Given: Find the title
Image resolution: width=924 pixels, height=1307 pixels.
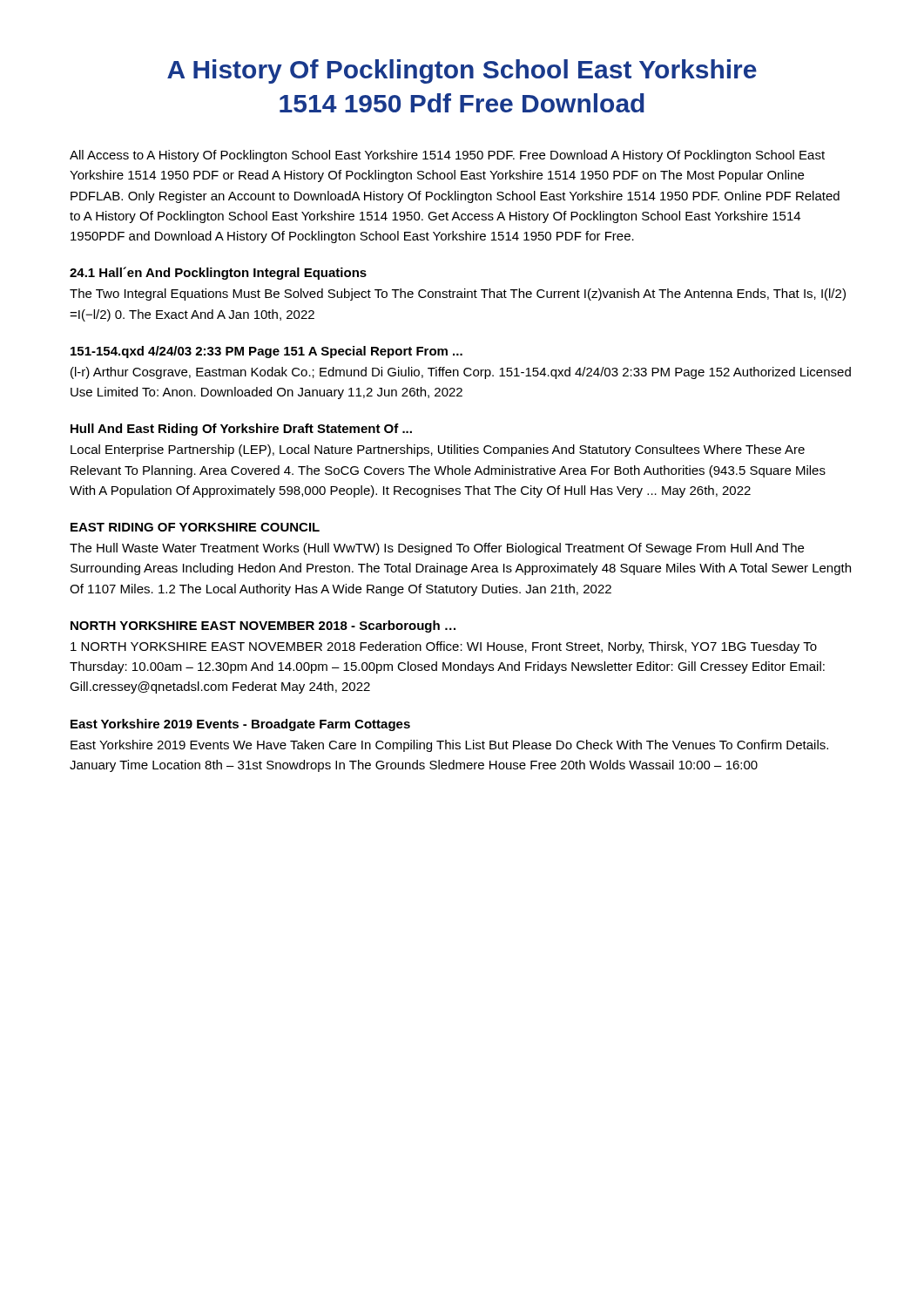Looking at the screenshot, I should (462, 86).
